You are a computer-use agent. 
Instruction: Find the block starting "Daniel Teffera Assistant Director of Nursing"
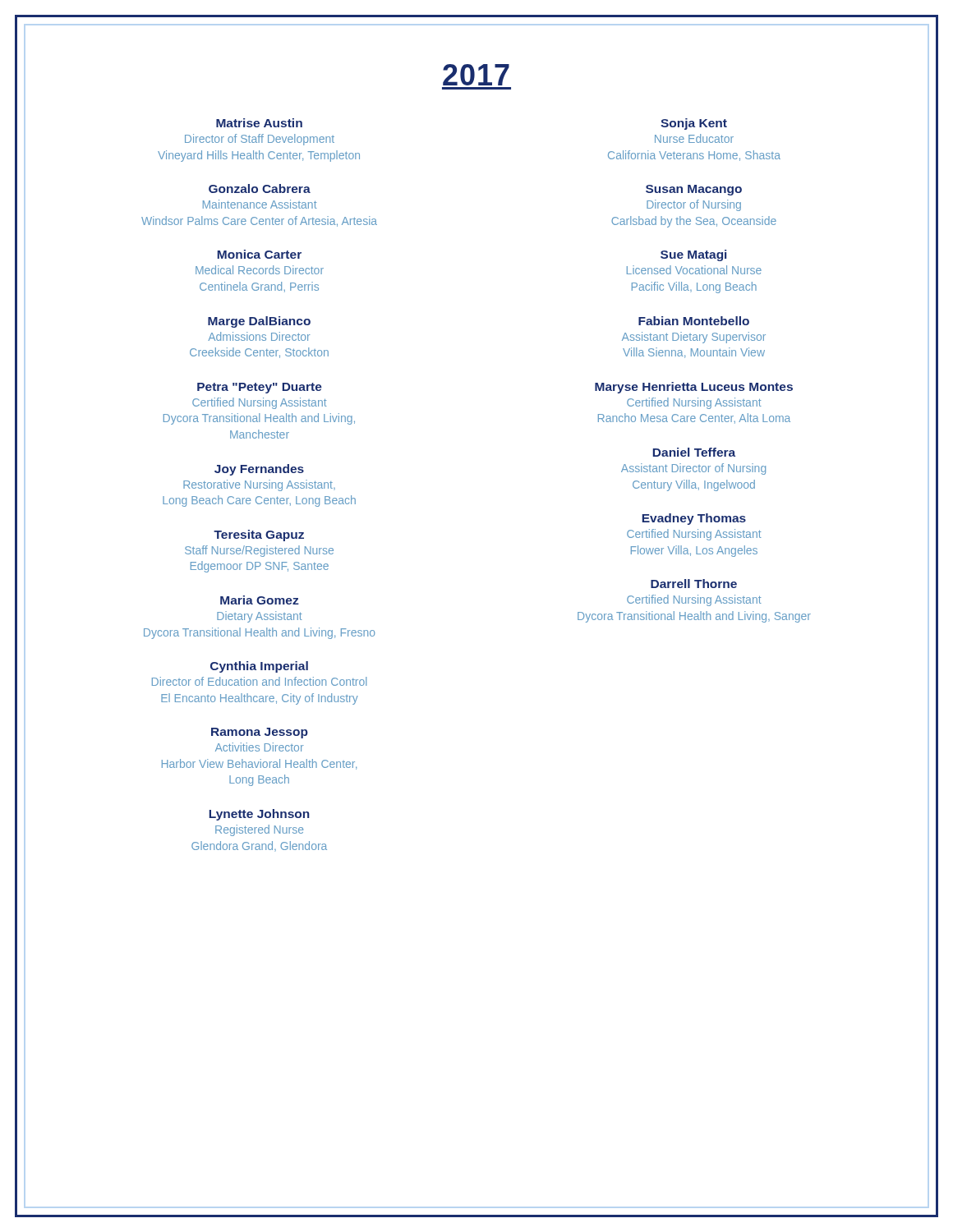point(694,469)
